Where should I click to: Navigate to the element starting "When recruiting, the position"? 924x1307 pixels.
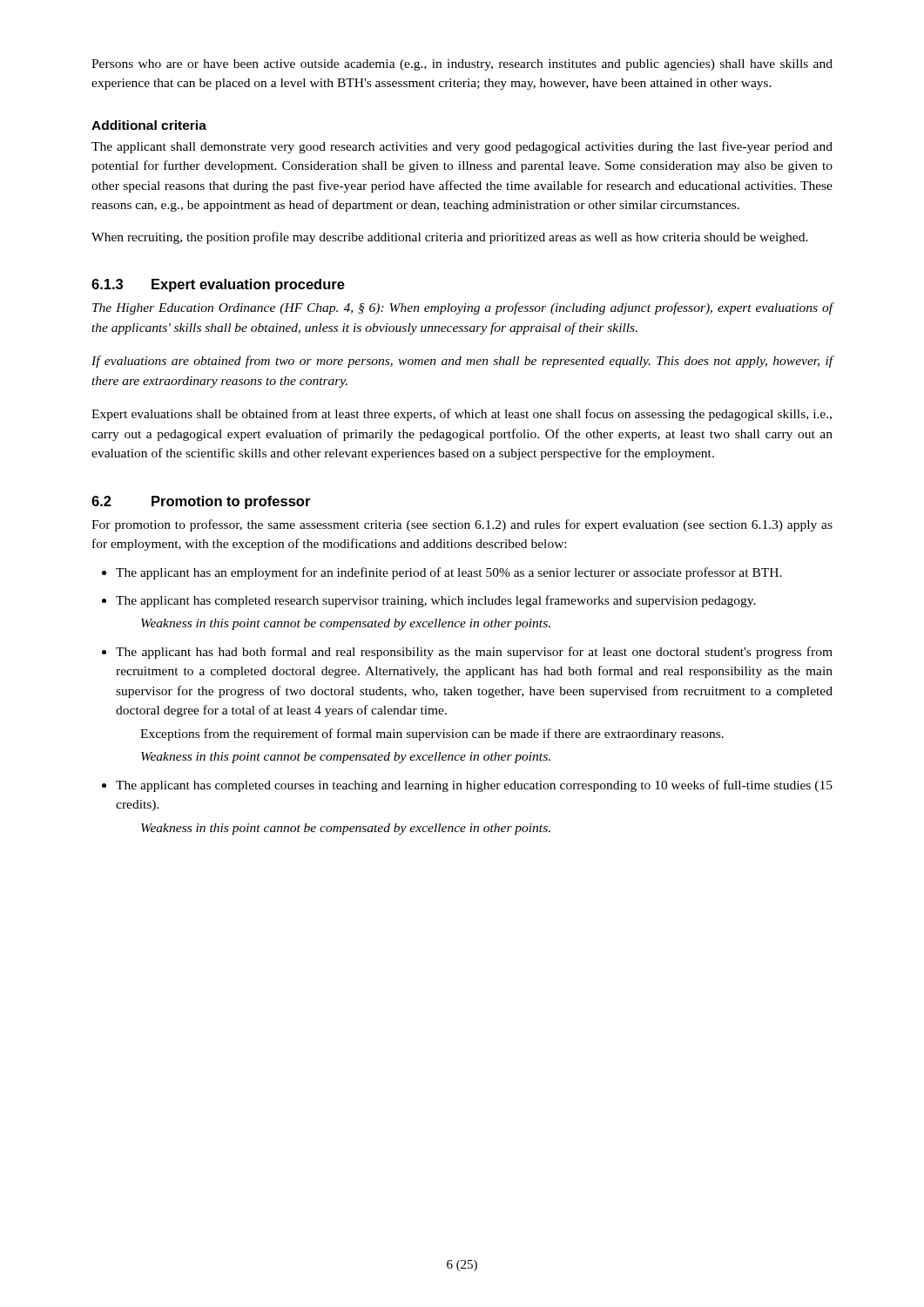click(462, 237)
